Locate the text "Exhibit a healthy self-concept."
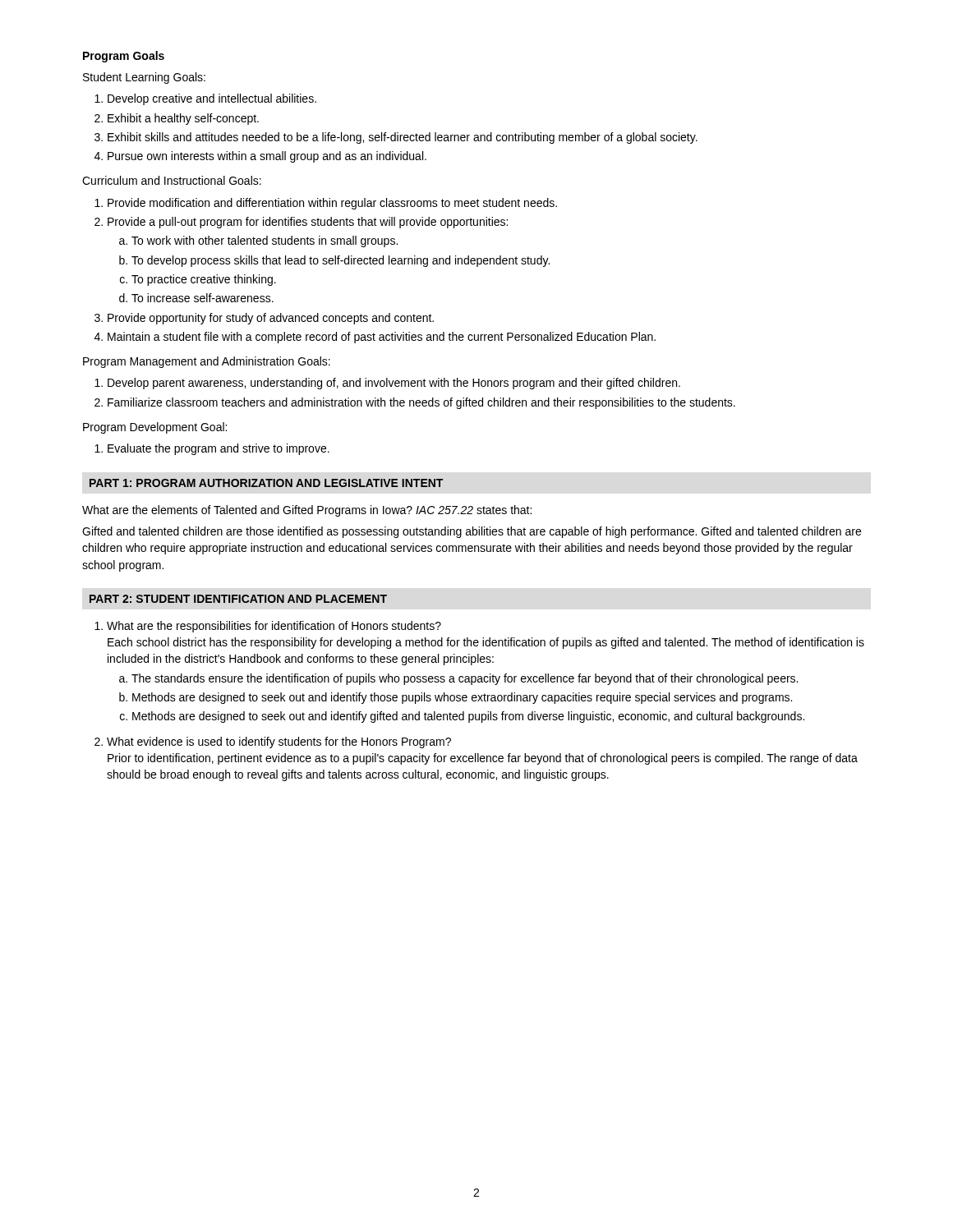 click(x=183, y=118)
